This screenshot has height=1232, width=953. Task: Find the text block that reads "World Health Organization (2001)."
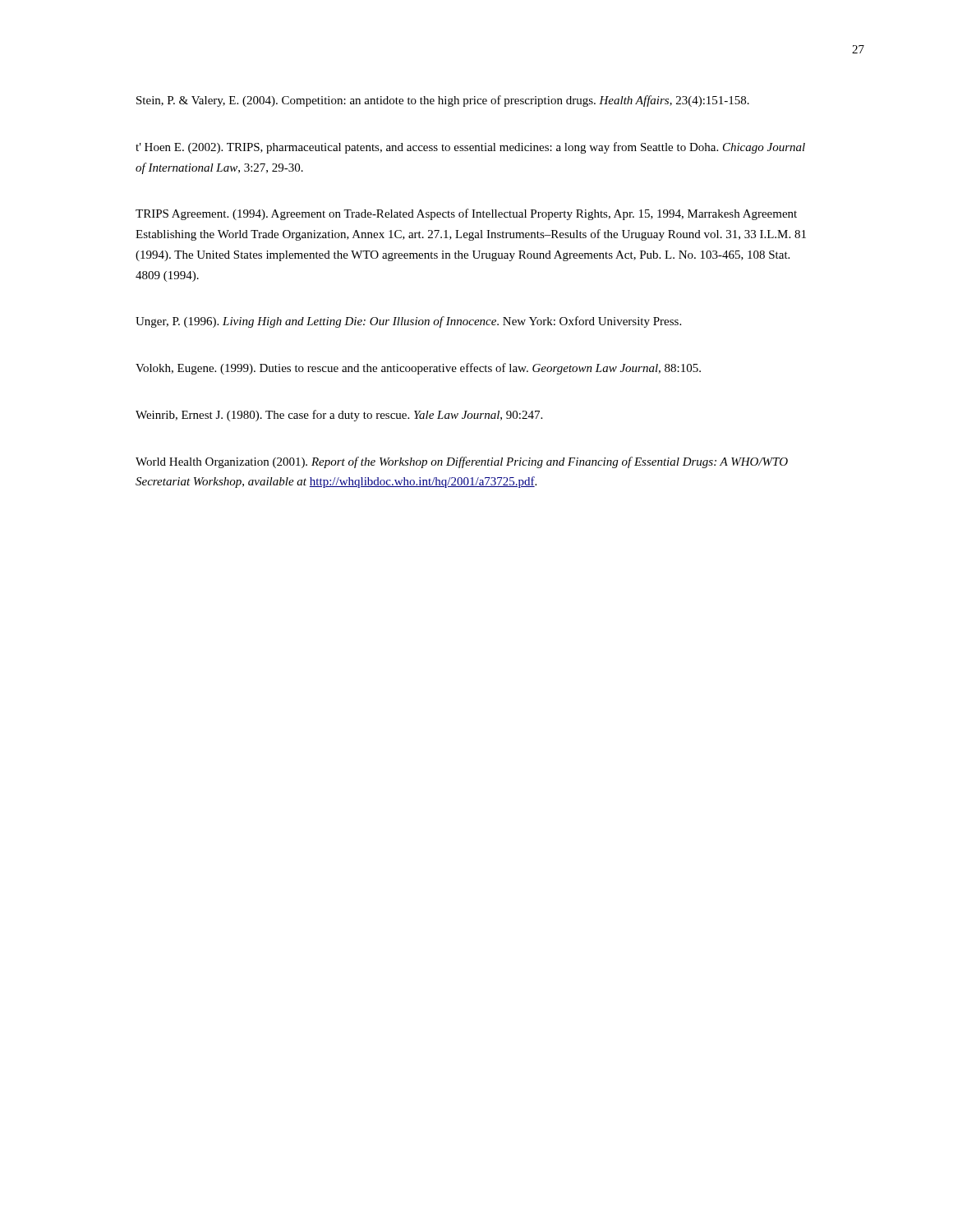coord(462,471)
